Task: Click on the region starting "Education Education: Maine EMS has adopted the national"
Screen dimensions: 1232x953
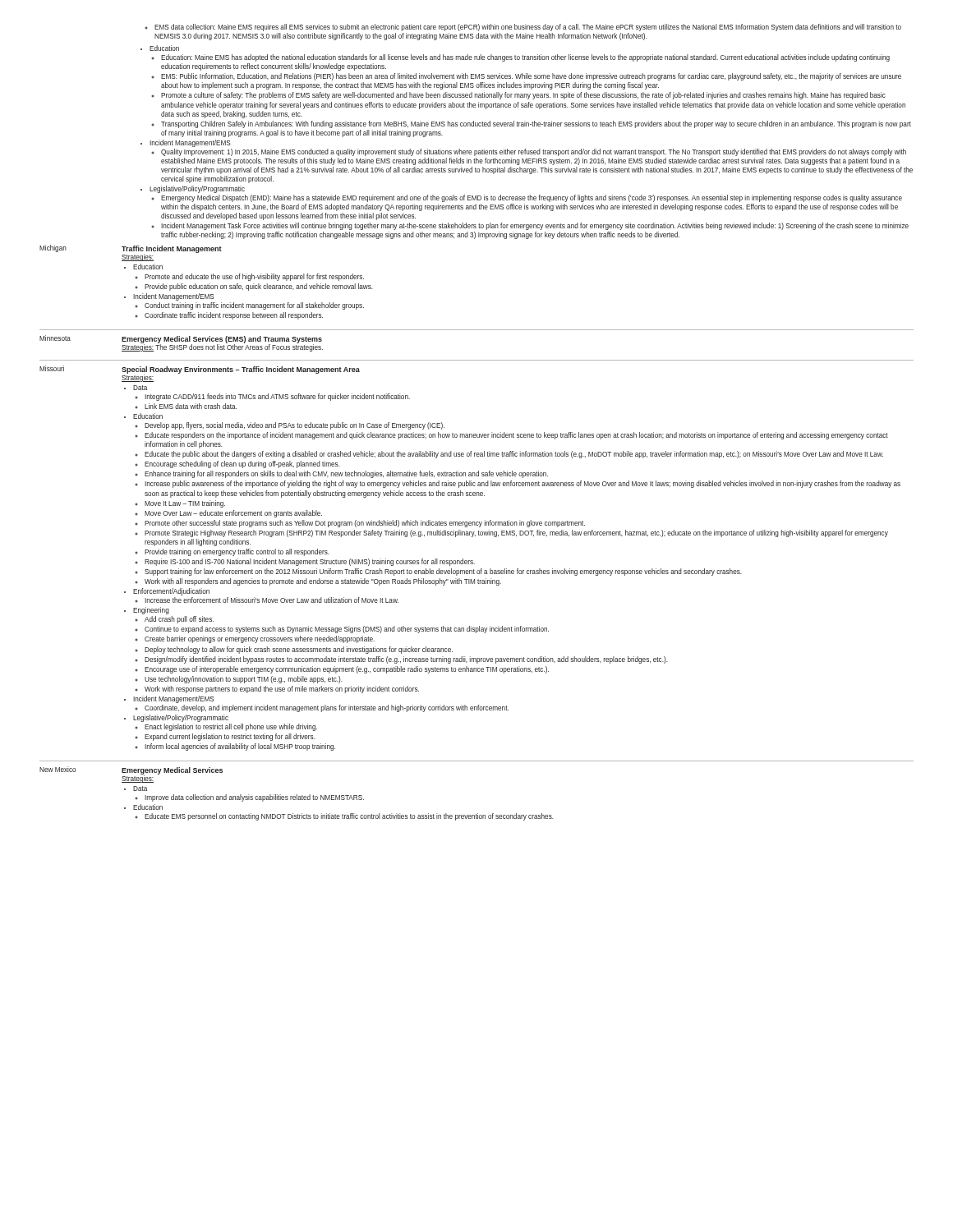Action: point(532,91)
